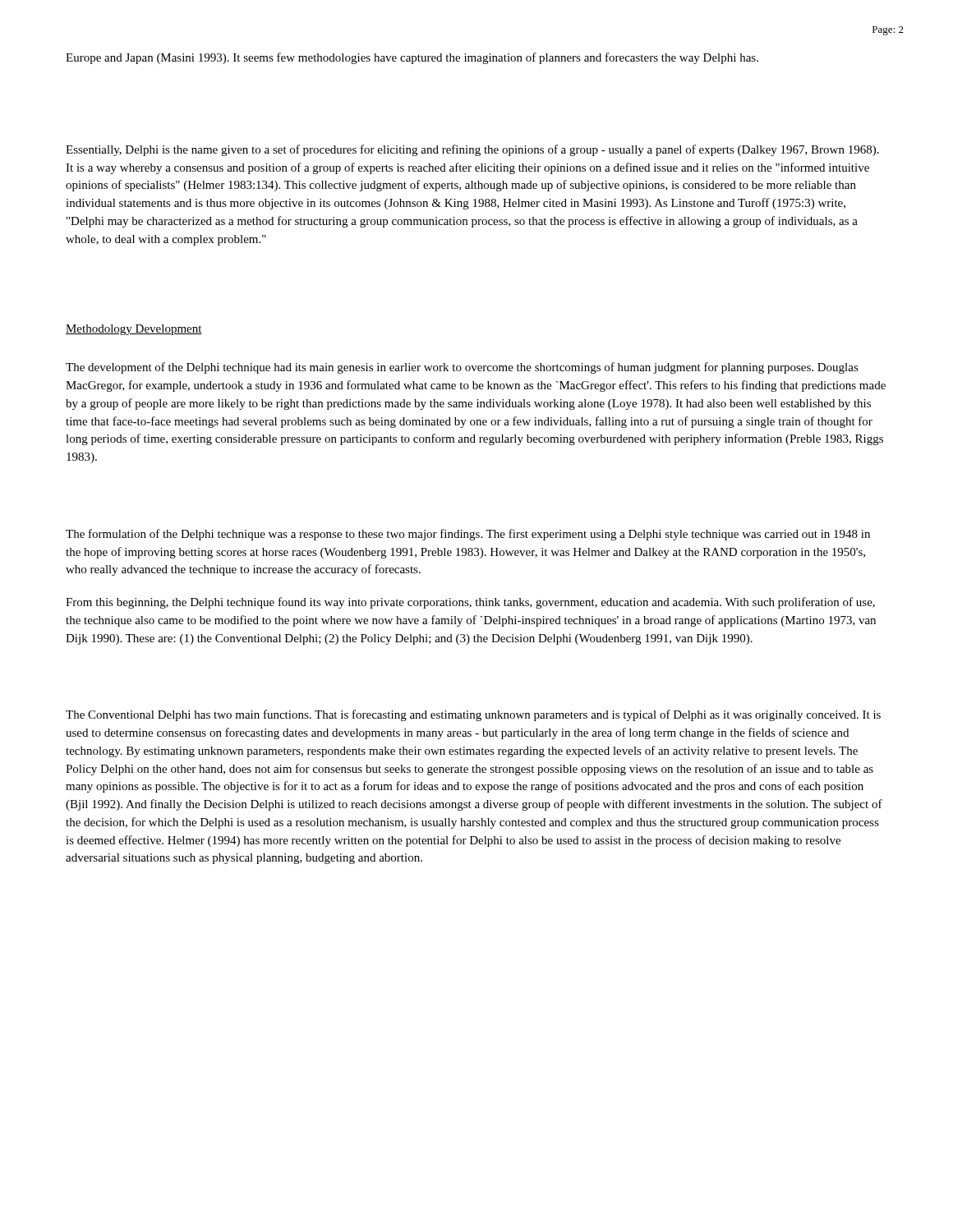Screen dimensions: 1232x953
Task: Point to the text block starting "The development of the Delphi technique had"
Action: (x=476, y=412)
